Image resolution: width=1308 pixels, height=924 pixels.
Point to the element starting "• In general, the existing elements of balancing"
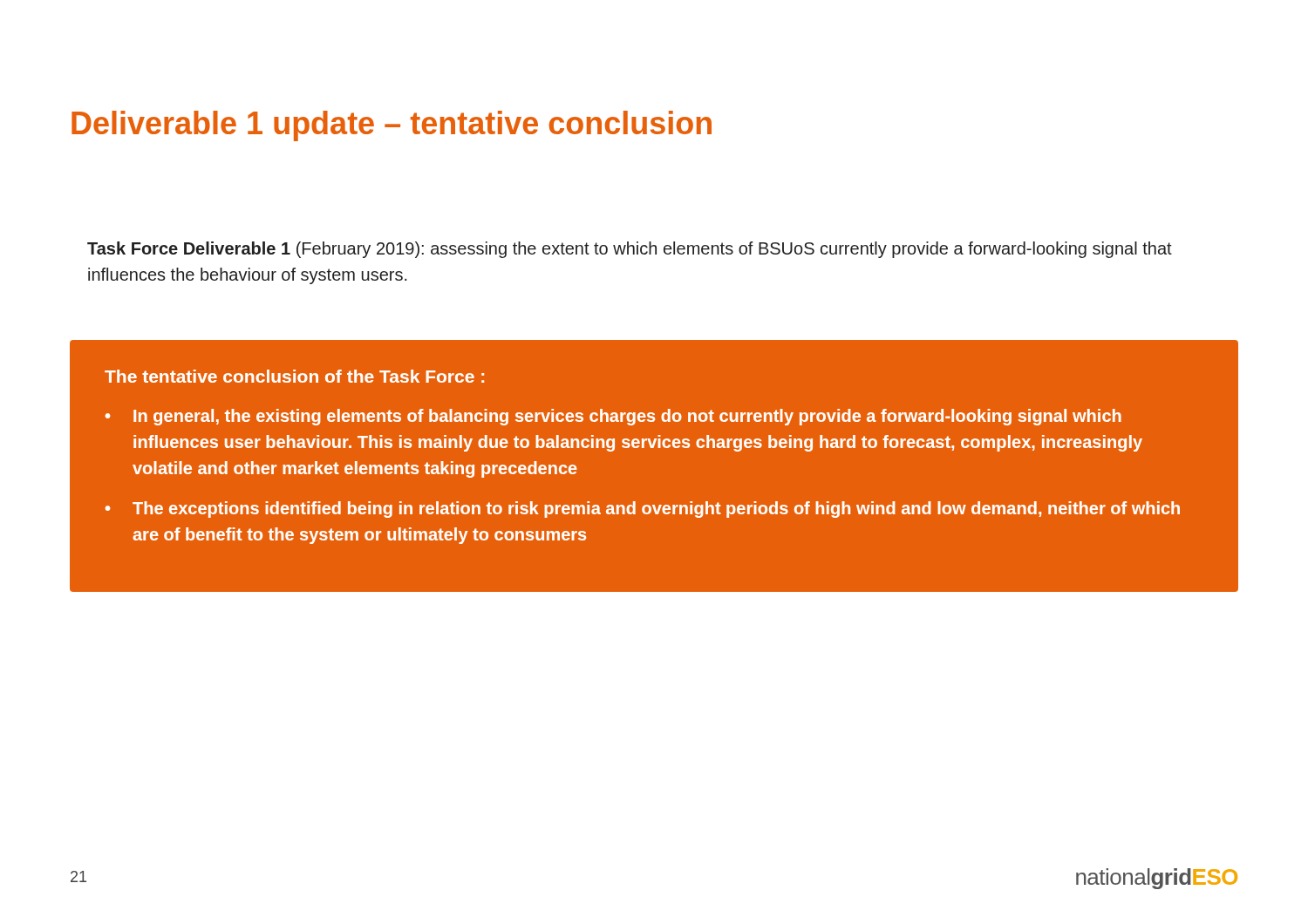pyautogui.click(x=654, y=442)
